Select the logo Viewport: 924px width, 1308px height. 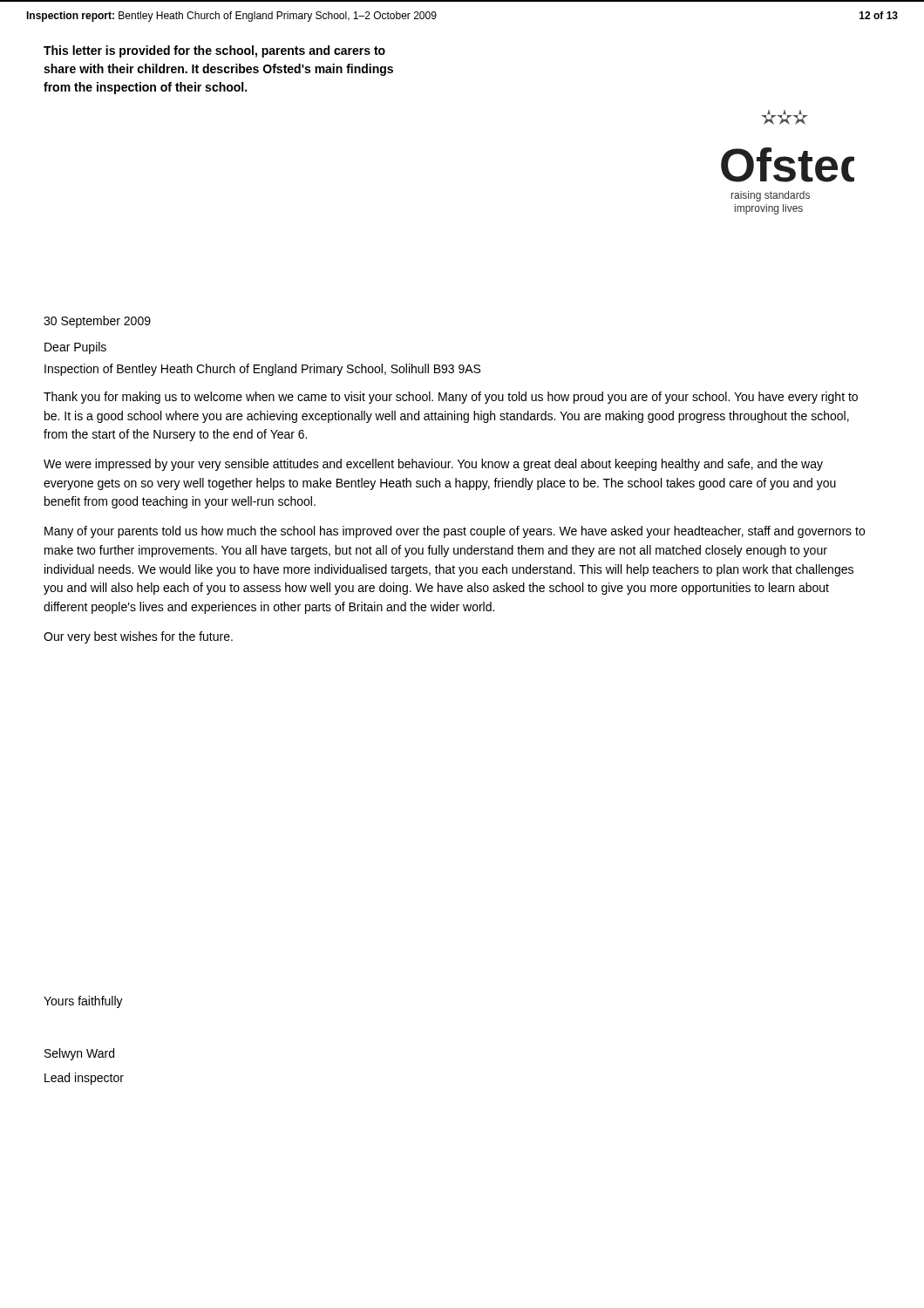click(x=785, y=163)
